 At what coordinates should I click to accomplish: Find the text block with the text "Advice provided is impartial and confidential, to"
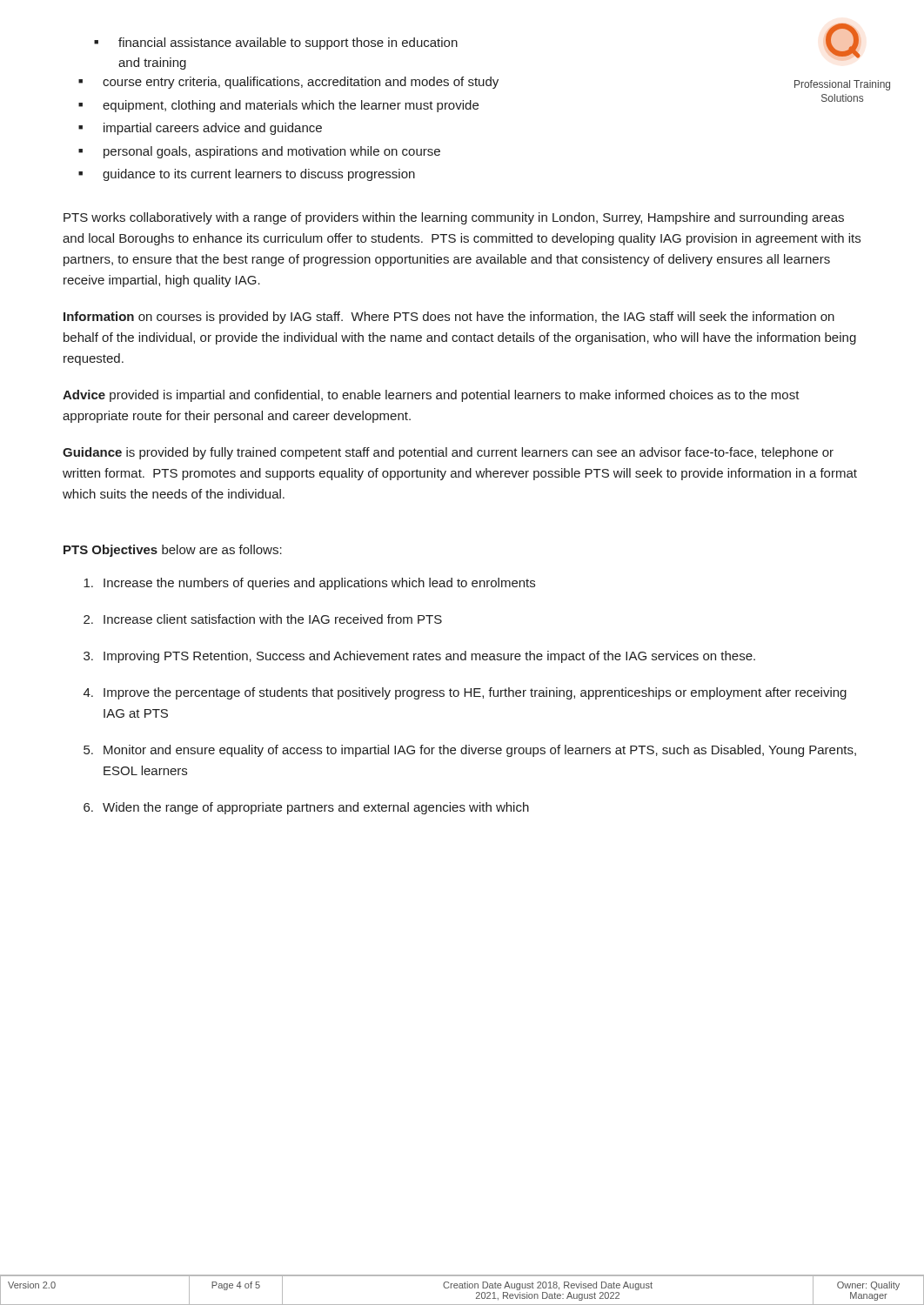431,405
